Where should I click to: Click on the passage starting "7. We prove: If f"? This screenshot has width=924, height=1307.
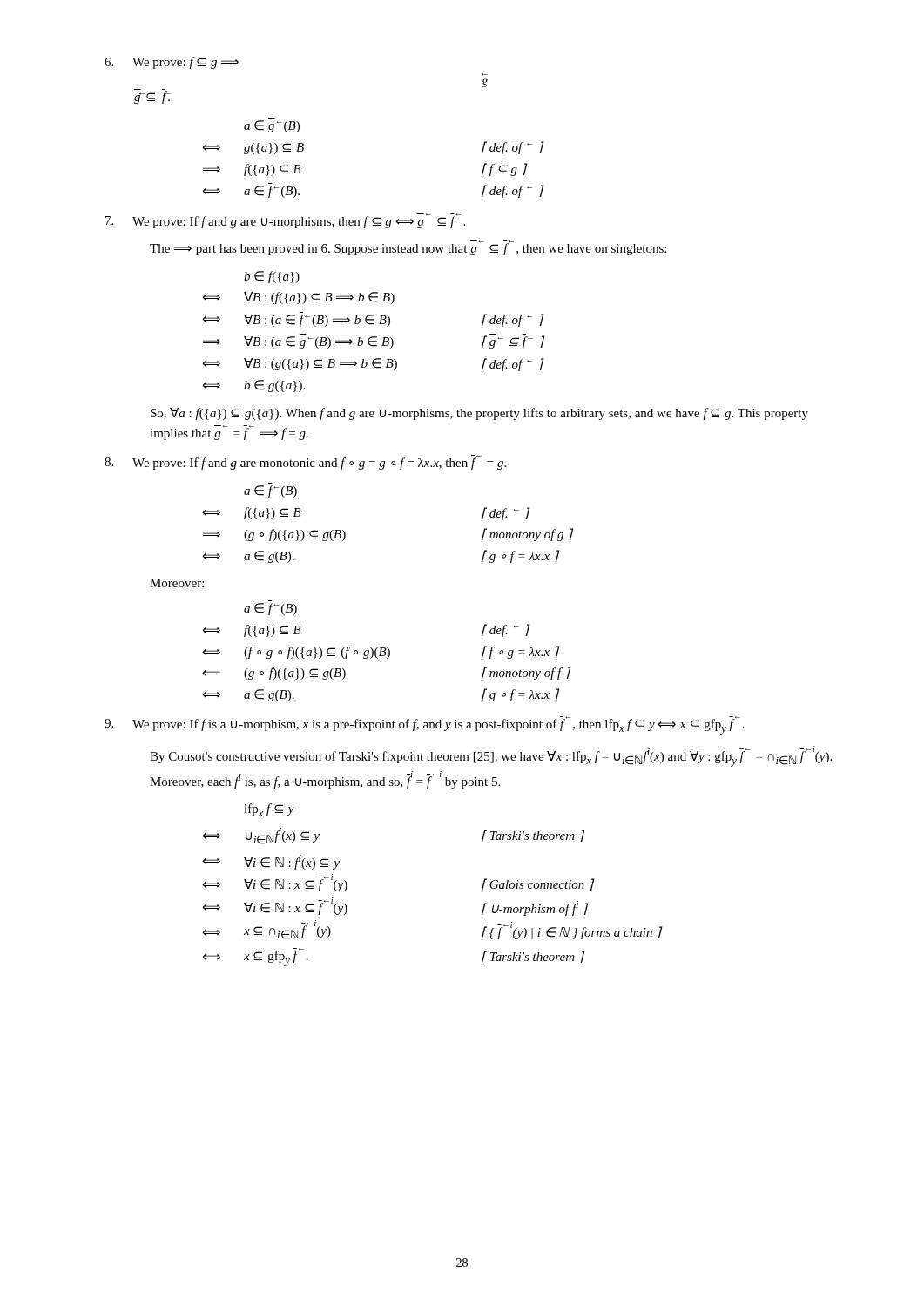tap(471, 221)
